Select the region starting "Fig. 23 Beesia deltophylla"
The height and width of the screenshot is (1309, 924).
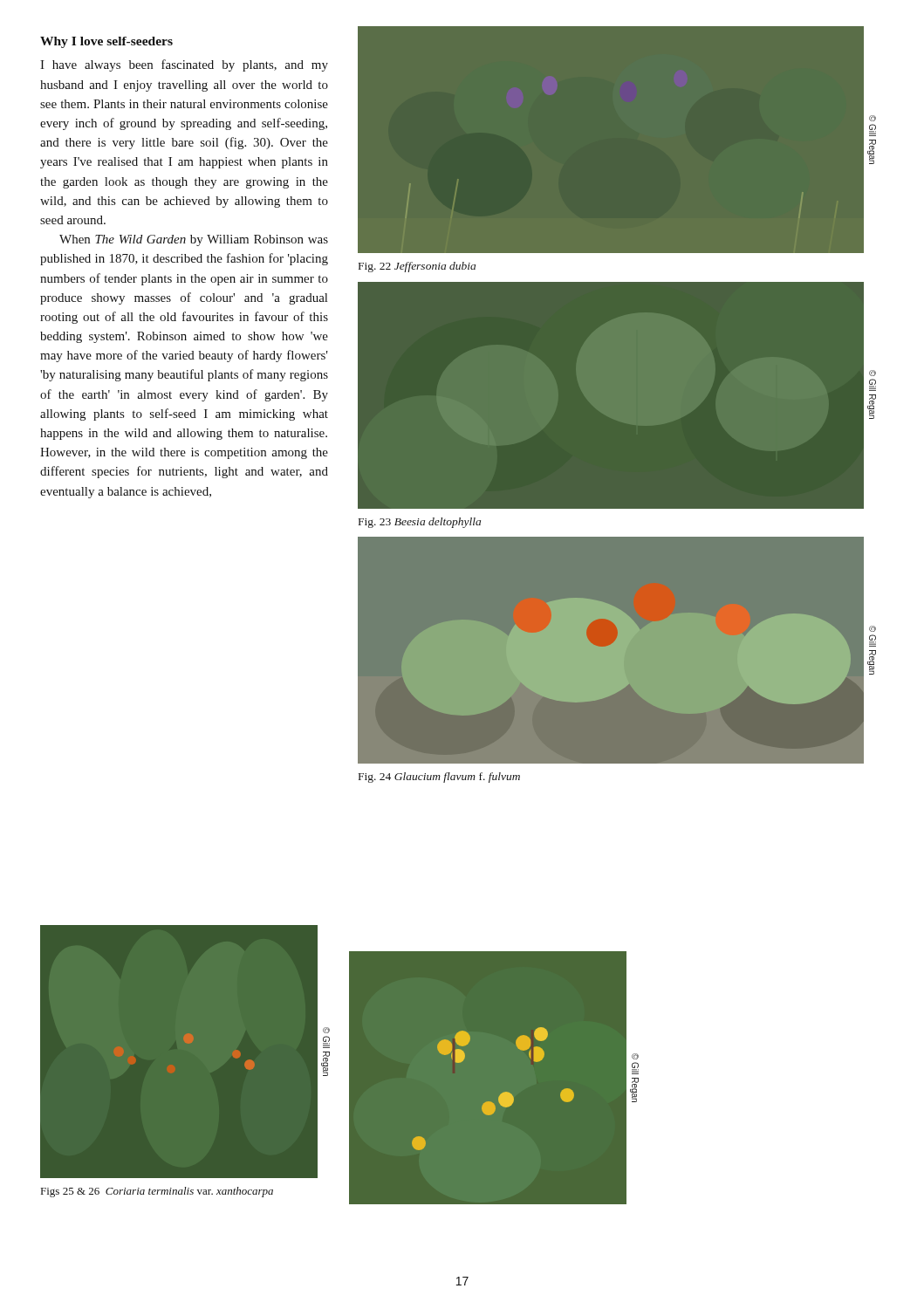pyautogui.click(x=420, y=521)
